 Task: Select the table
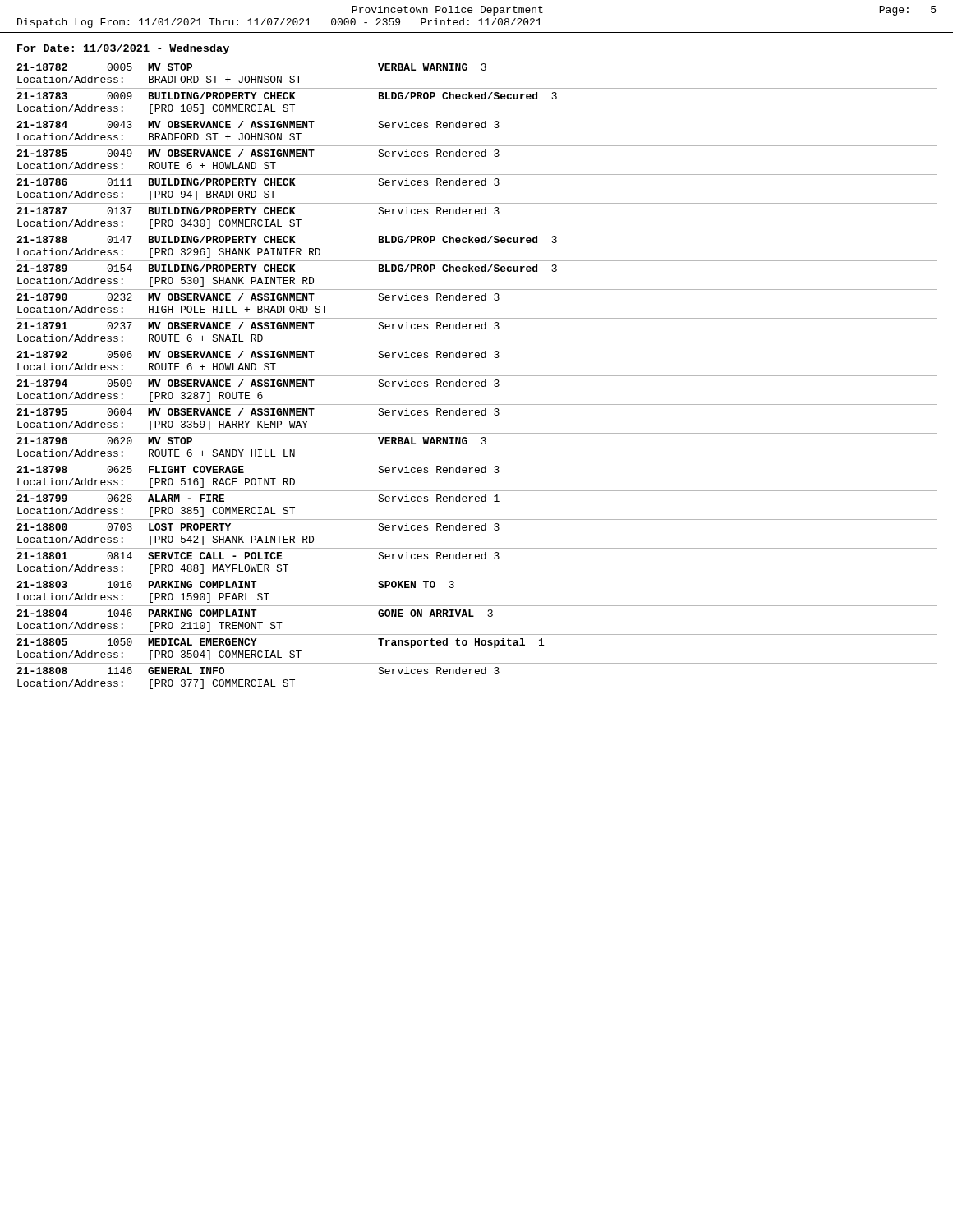point(476,376)
